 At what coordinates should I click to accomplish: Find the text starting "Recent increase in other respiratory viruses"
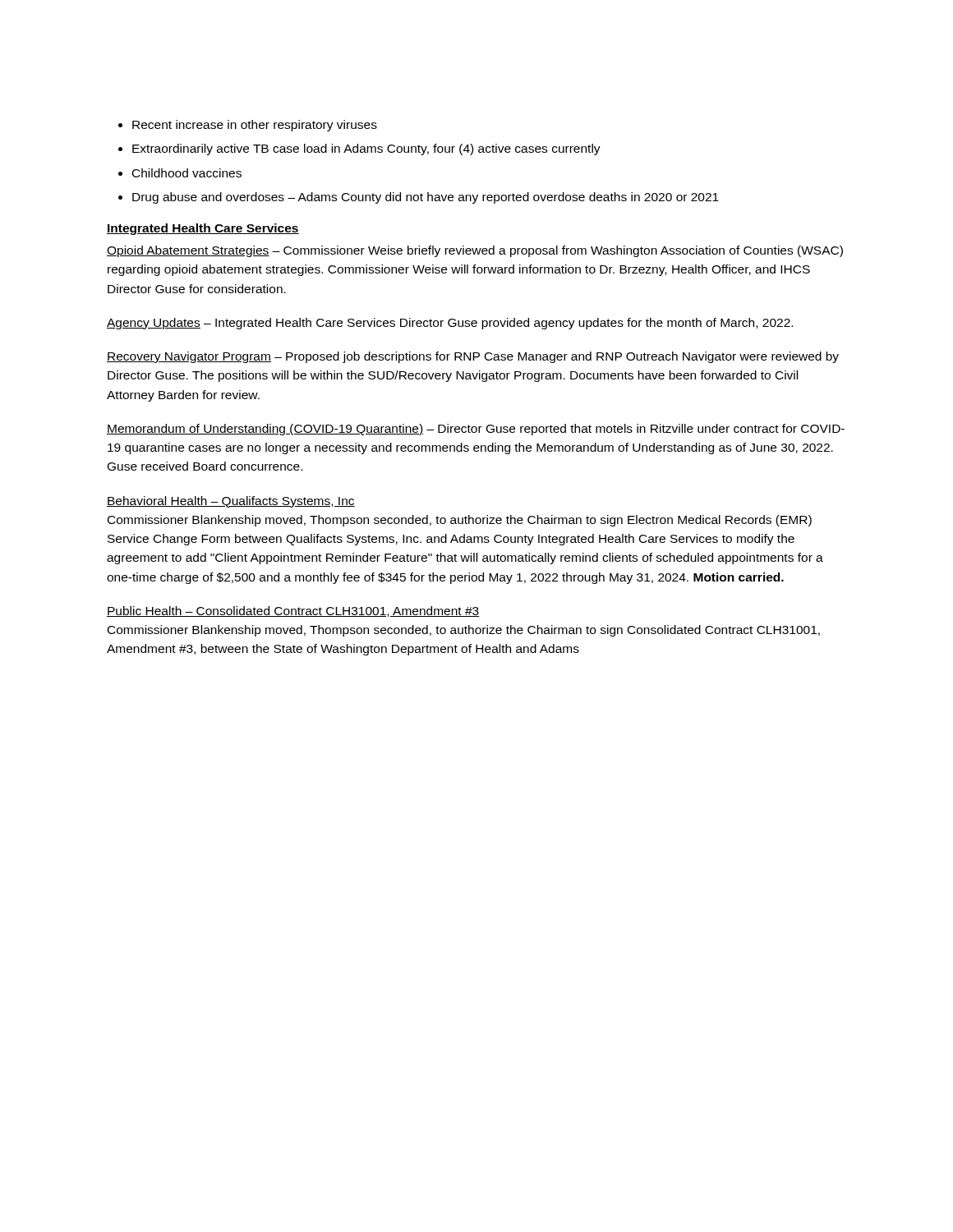point(254,124)
